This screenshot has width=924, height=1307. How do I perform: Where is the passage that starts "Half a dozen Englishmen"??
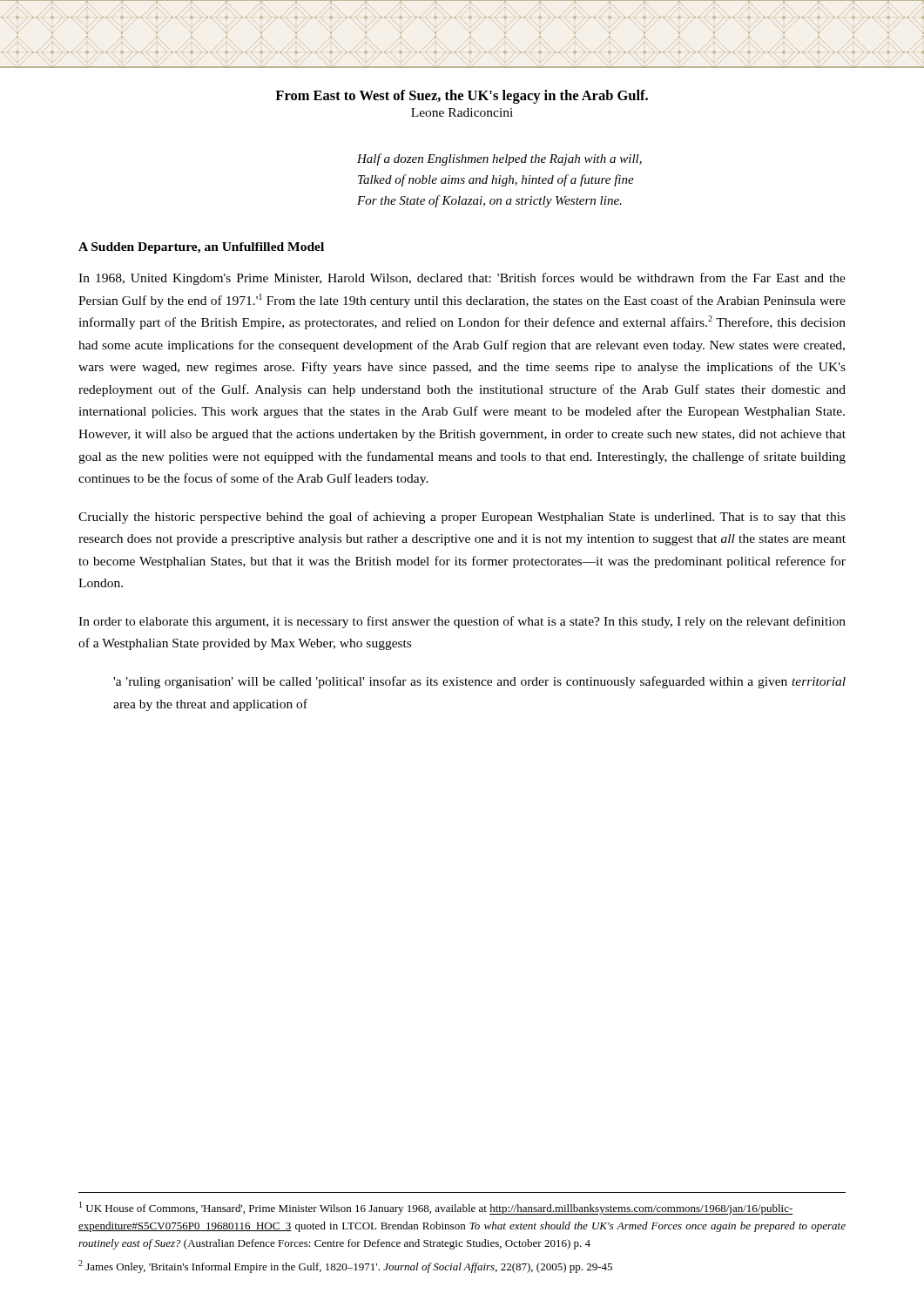click(x=500, y=180)
